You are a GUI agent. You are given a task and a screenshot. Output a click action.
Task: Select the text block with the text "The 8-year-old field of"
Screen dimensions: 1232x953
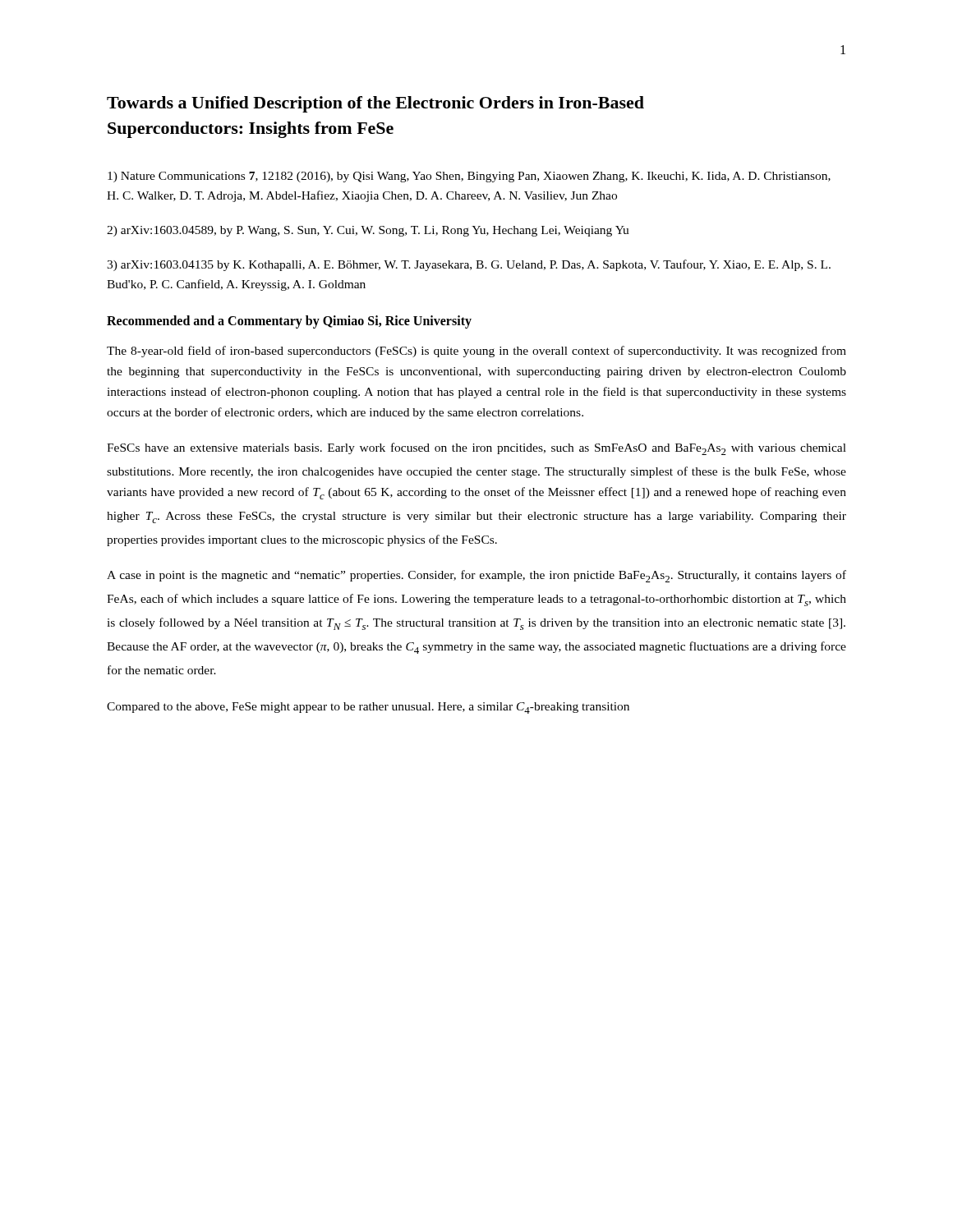tap(476, 381)
